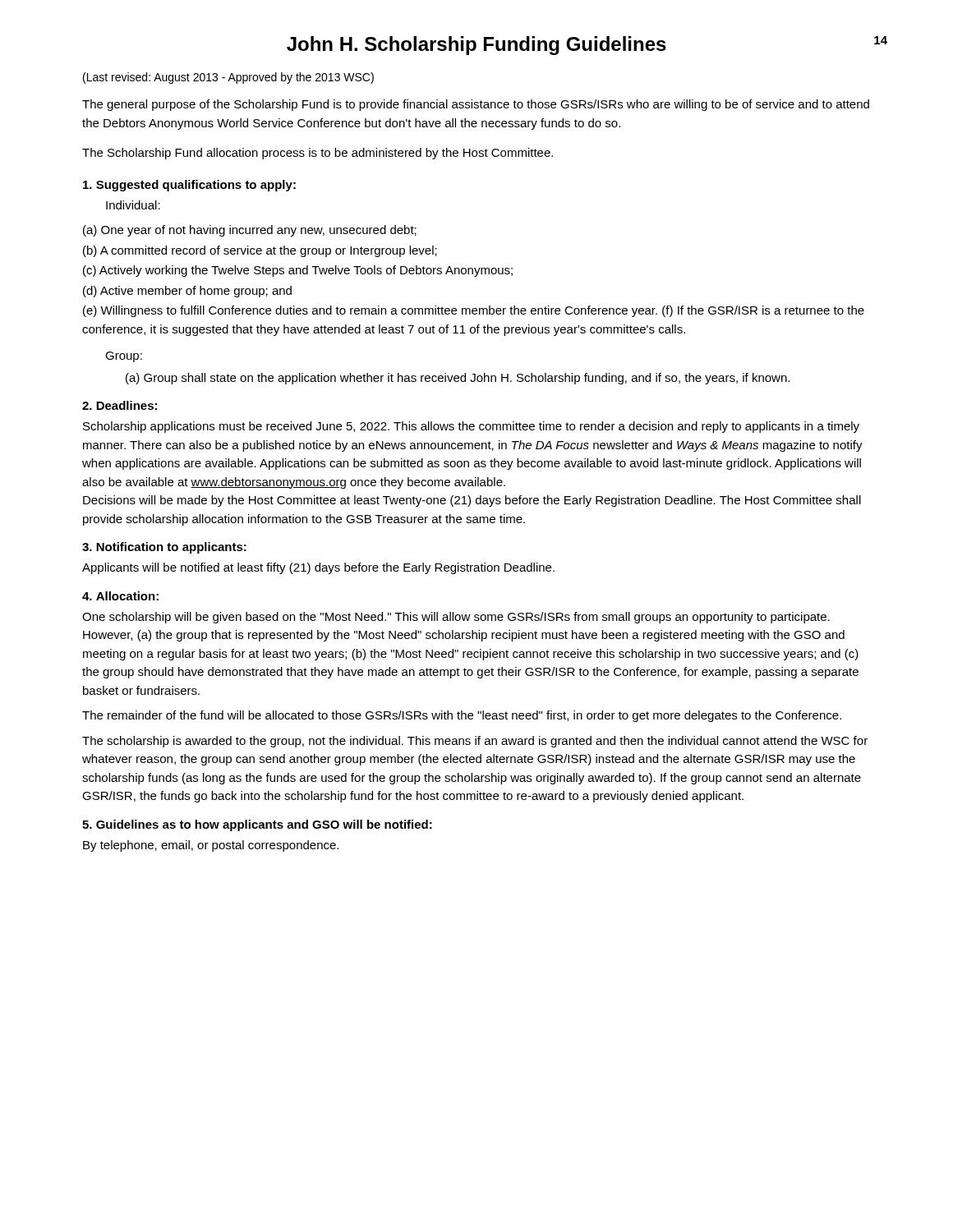Find the block on this page that starts "One scholarship will"
The image size is (953, 1232).
(471, 653)
